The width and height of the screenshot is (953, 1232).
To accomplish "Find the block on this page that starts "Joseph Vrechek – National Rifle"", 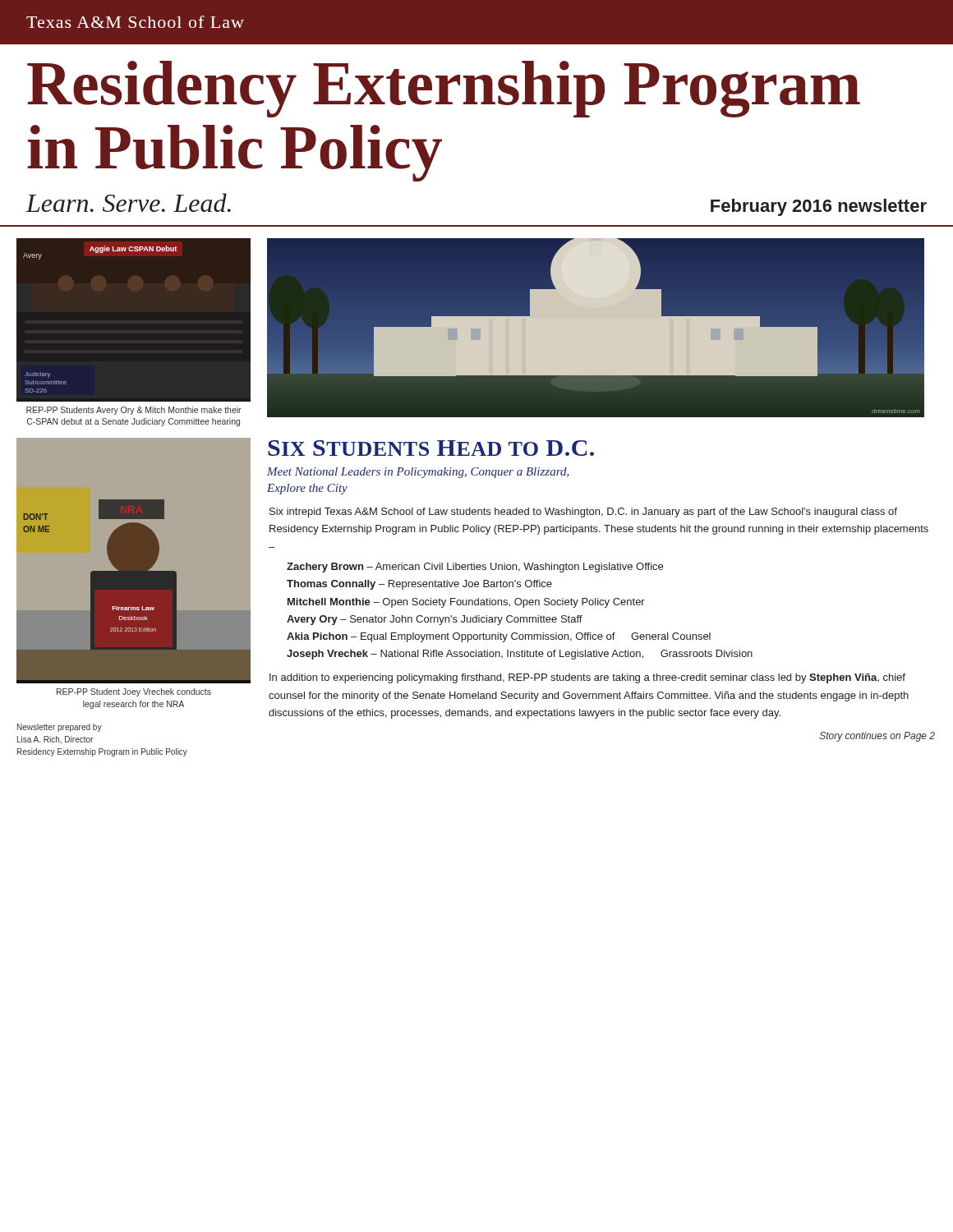I will [x=520, y=653].
